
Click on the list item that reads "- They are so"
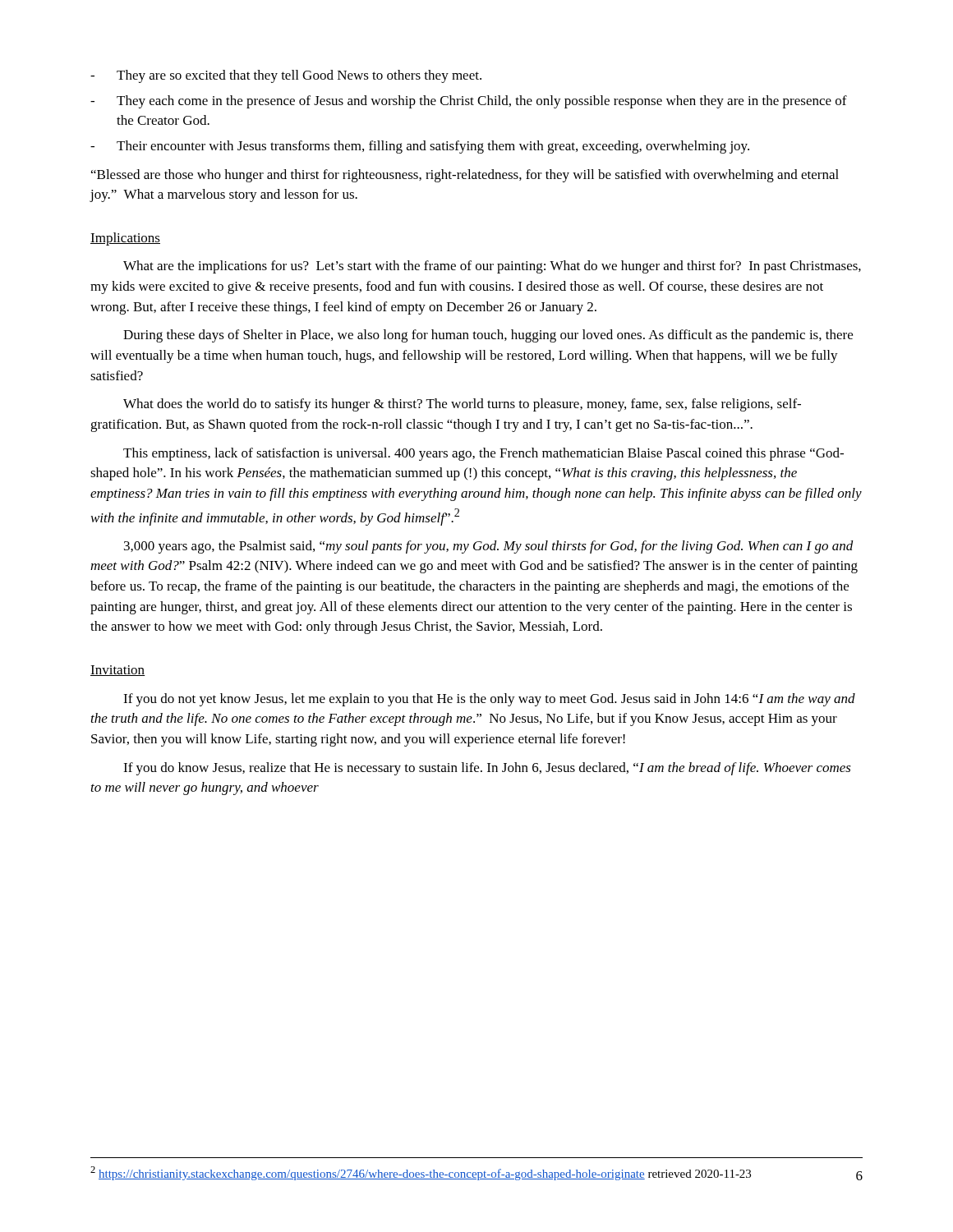tap(476, 76)
